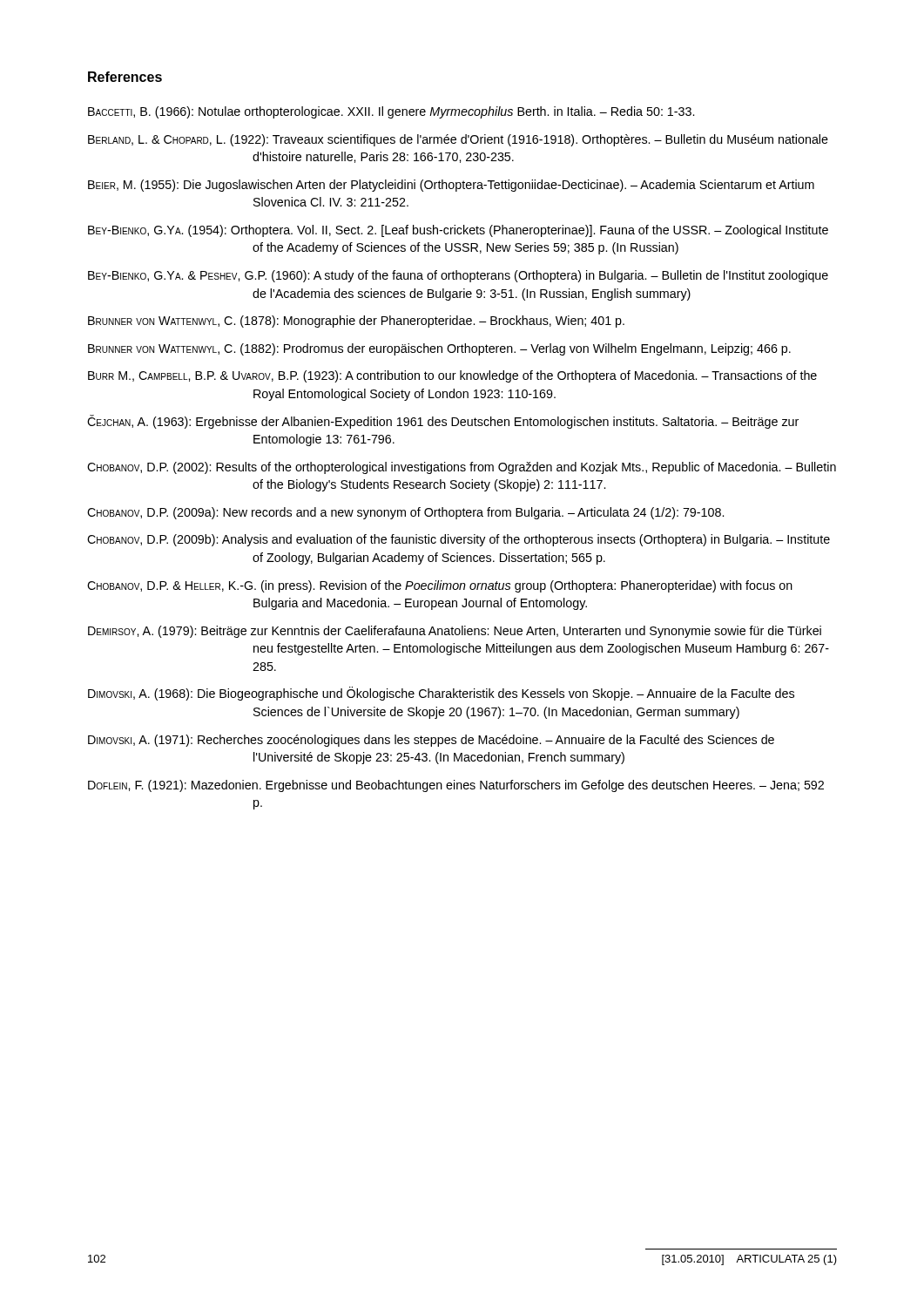Navigate to the text block starting "Dimovski, A. (1968): Die Biogeographische und Ökologische"

click(x=441, y=703)
